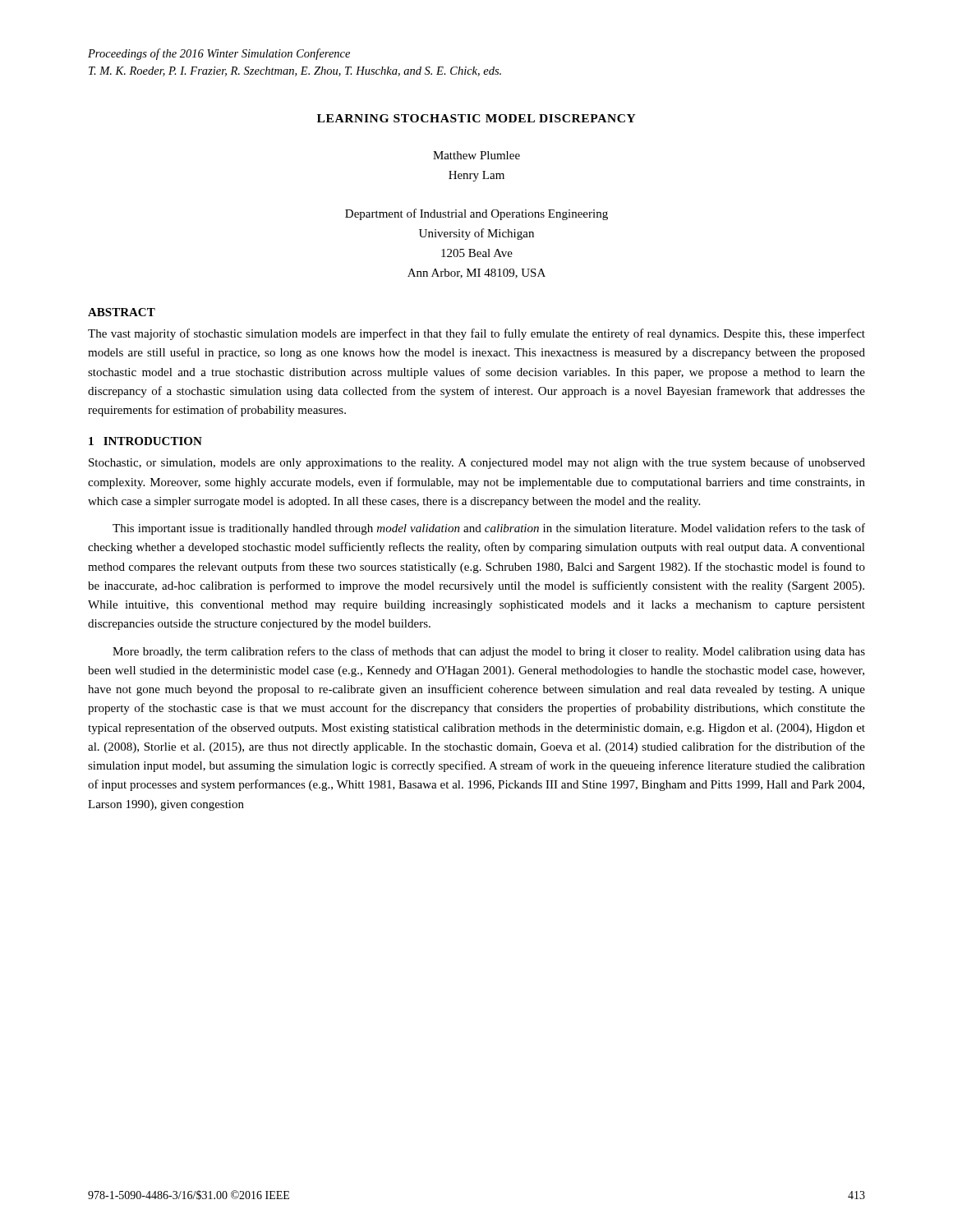Point to the element starting "This important issue is traditionally"
Screen dimensions: 1232x953
476,576
